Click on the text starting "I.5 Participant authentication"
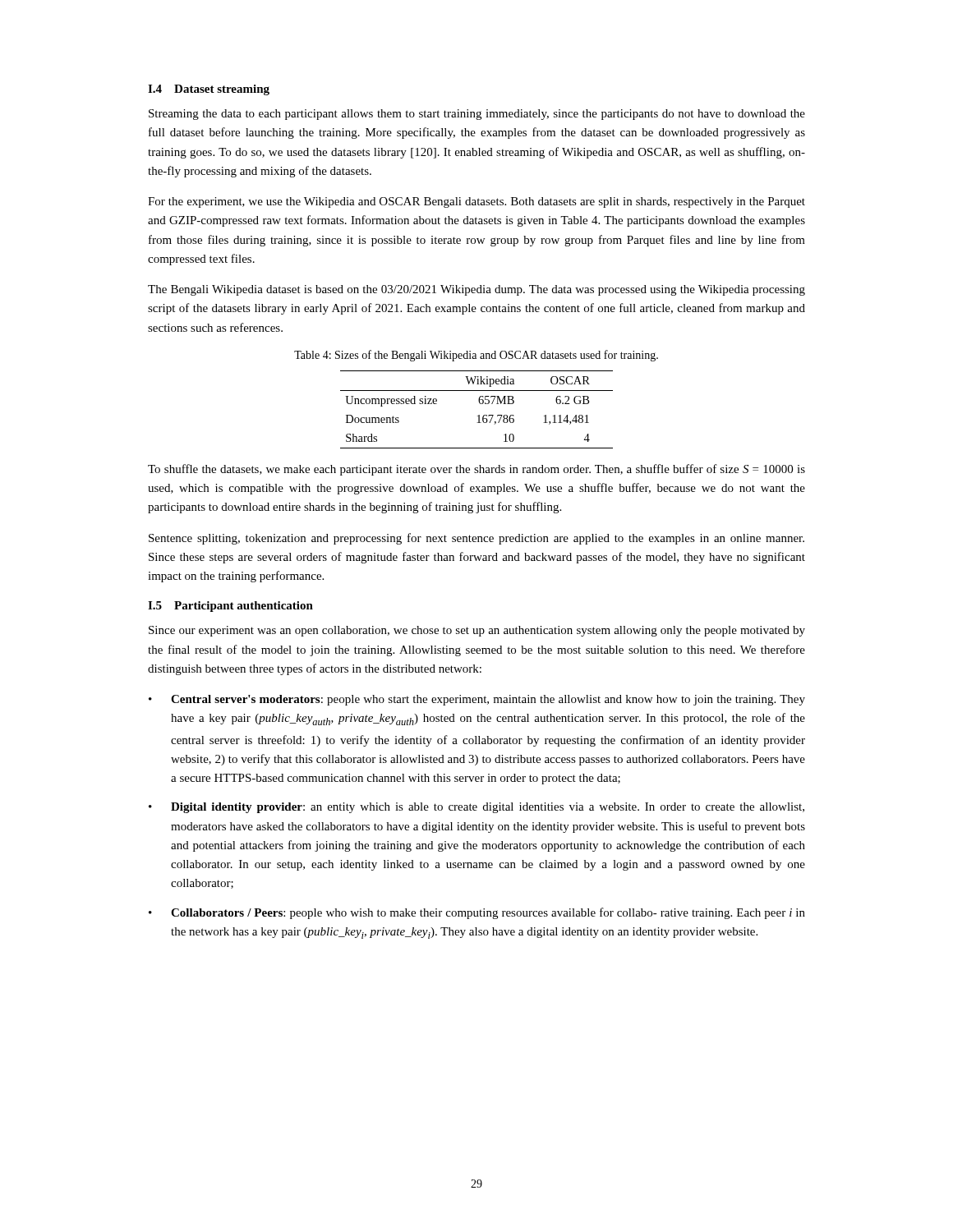The height and width of the screenshot is (1232, 953). point(230,606)
